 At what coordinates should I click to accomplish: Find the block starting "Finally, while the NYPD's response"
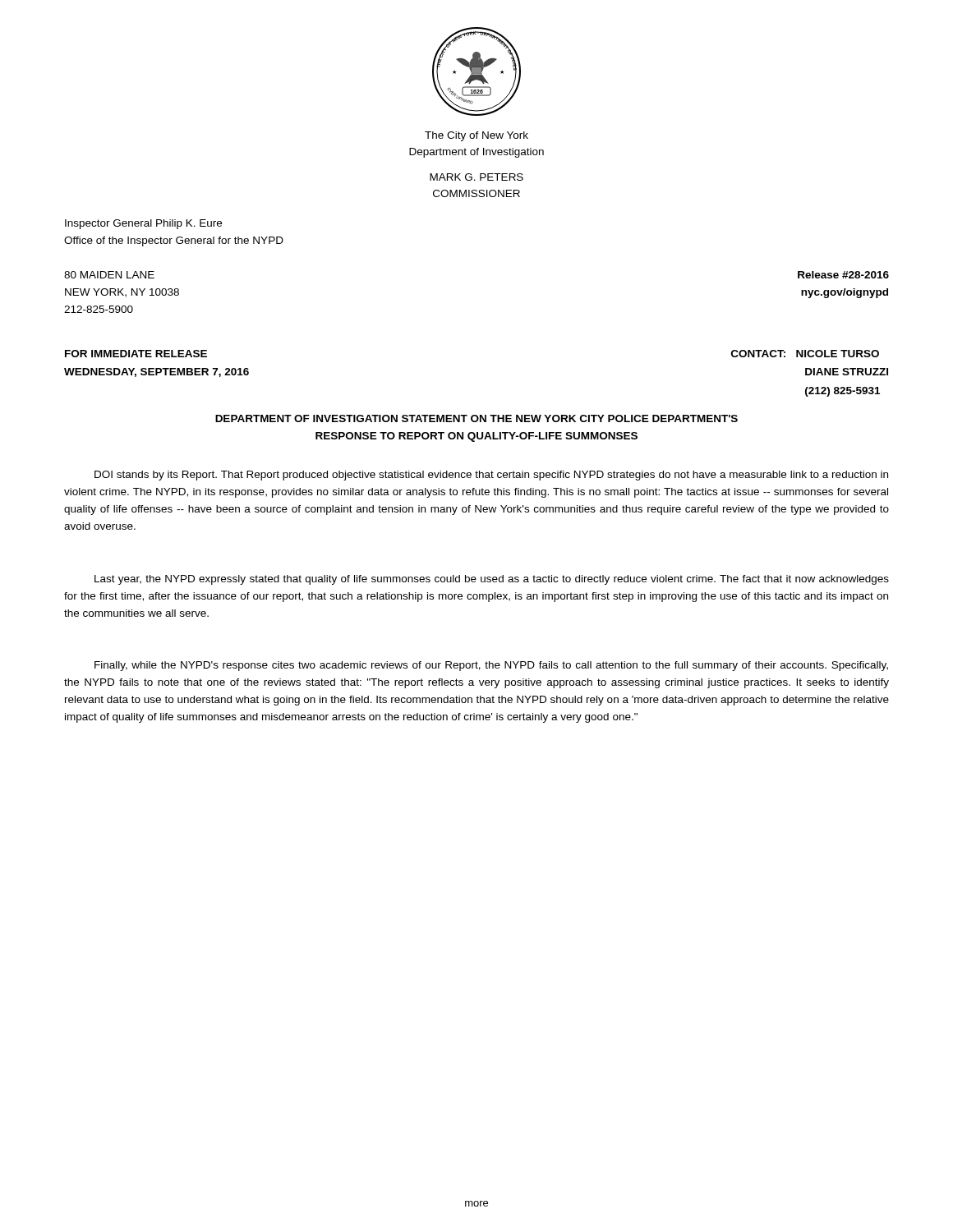[x=476, y=691]
